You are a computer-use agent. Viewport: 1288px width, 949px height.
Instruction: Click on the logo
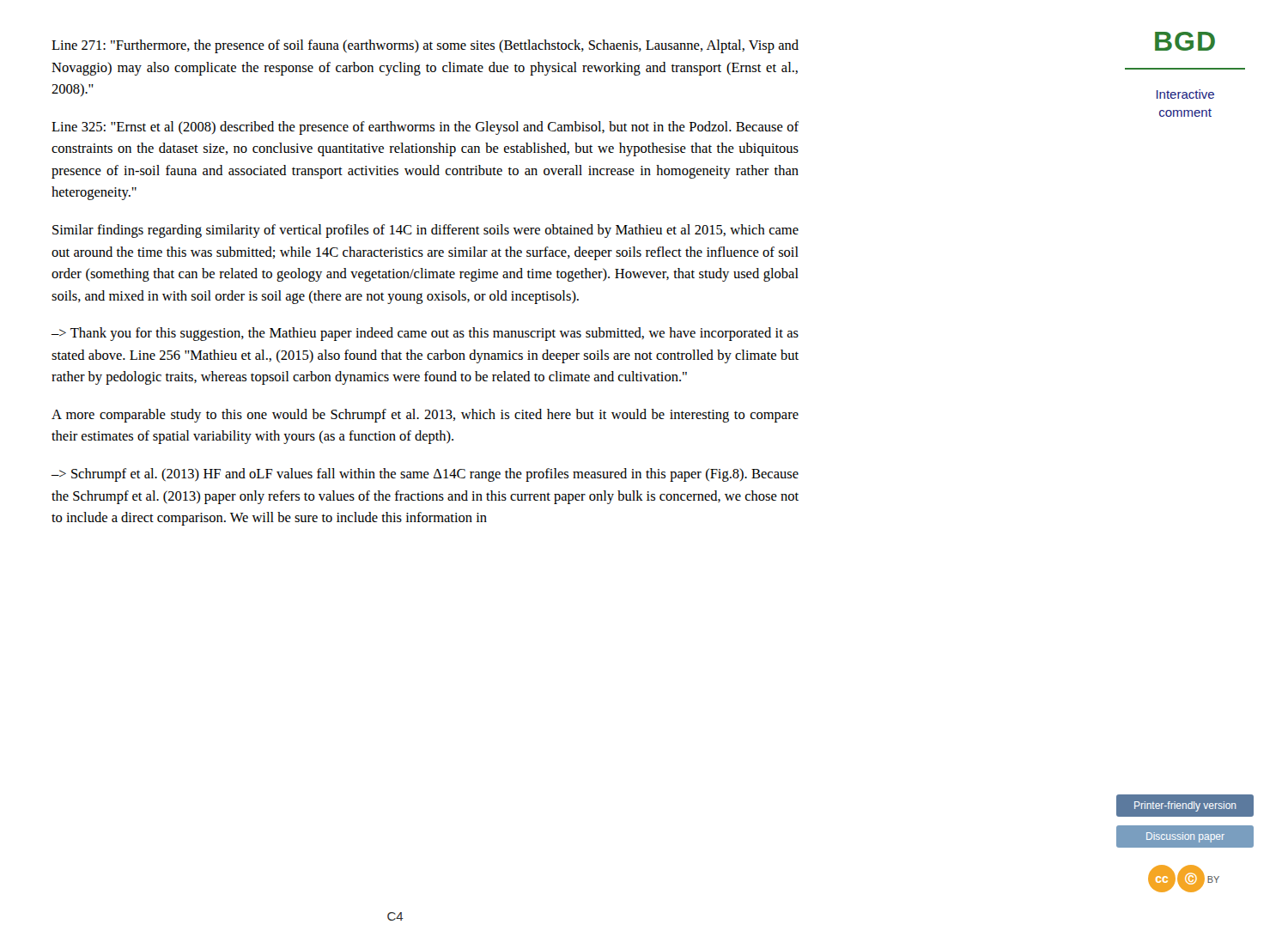(x=1185, y=880)
